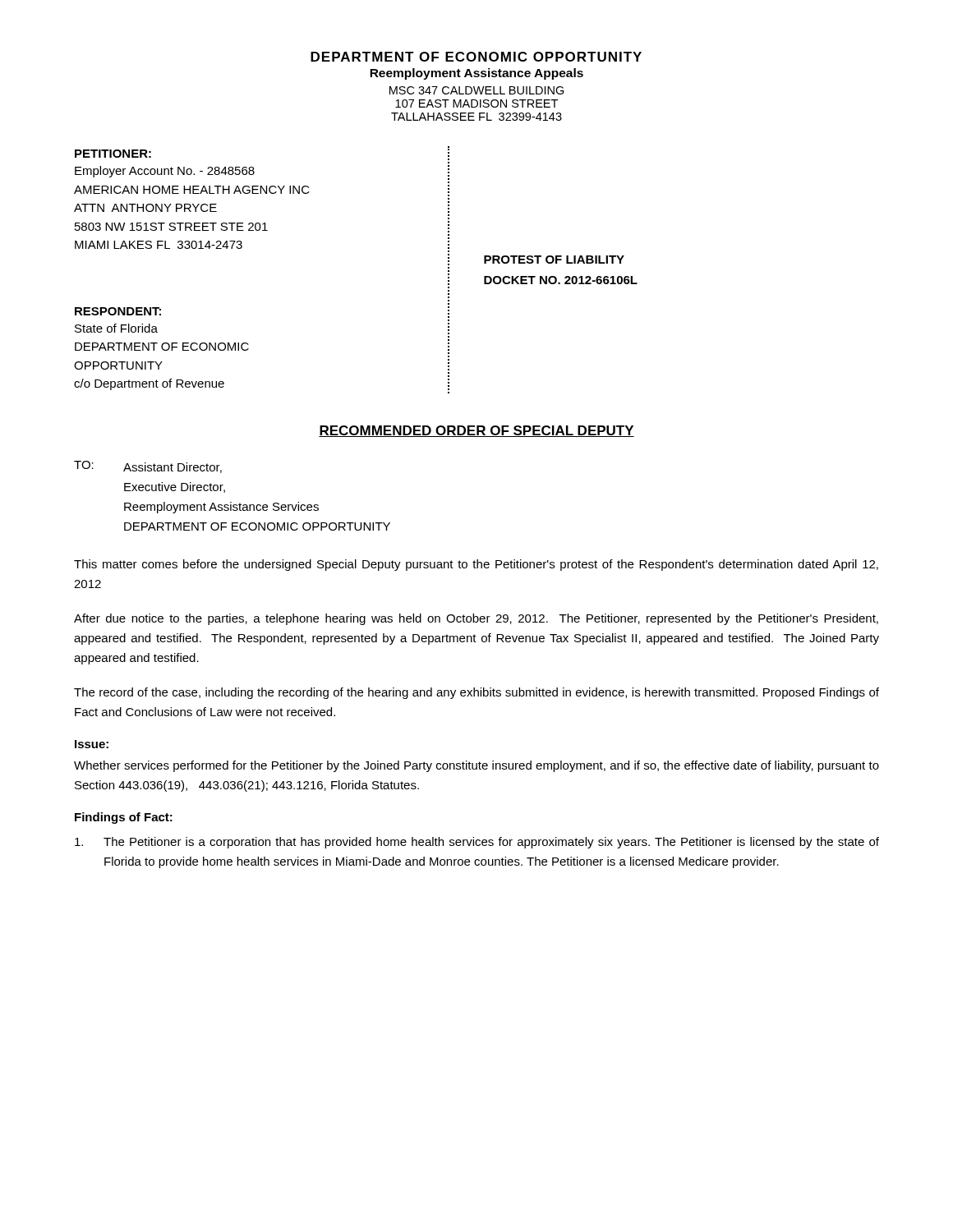The height and width of the screenshot is (1232, 953).
Task: Select the element starting "PETITIONER: Employer Account No. - 2848568 AMERICAN"
Action: point(257,200)
